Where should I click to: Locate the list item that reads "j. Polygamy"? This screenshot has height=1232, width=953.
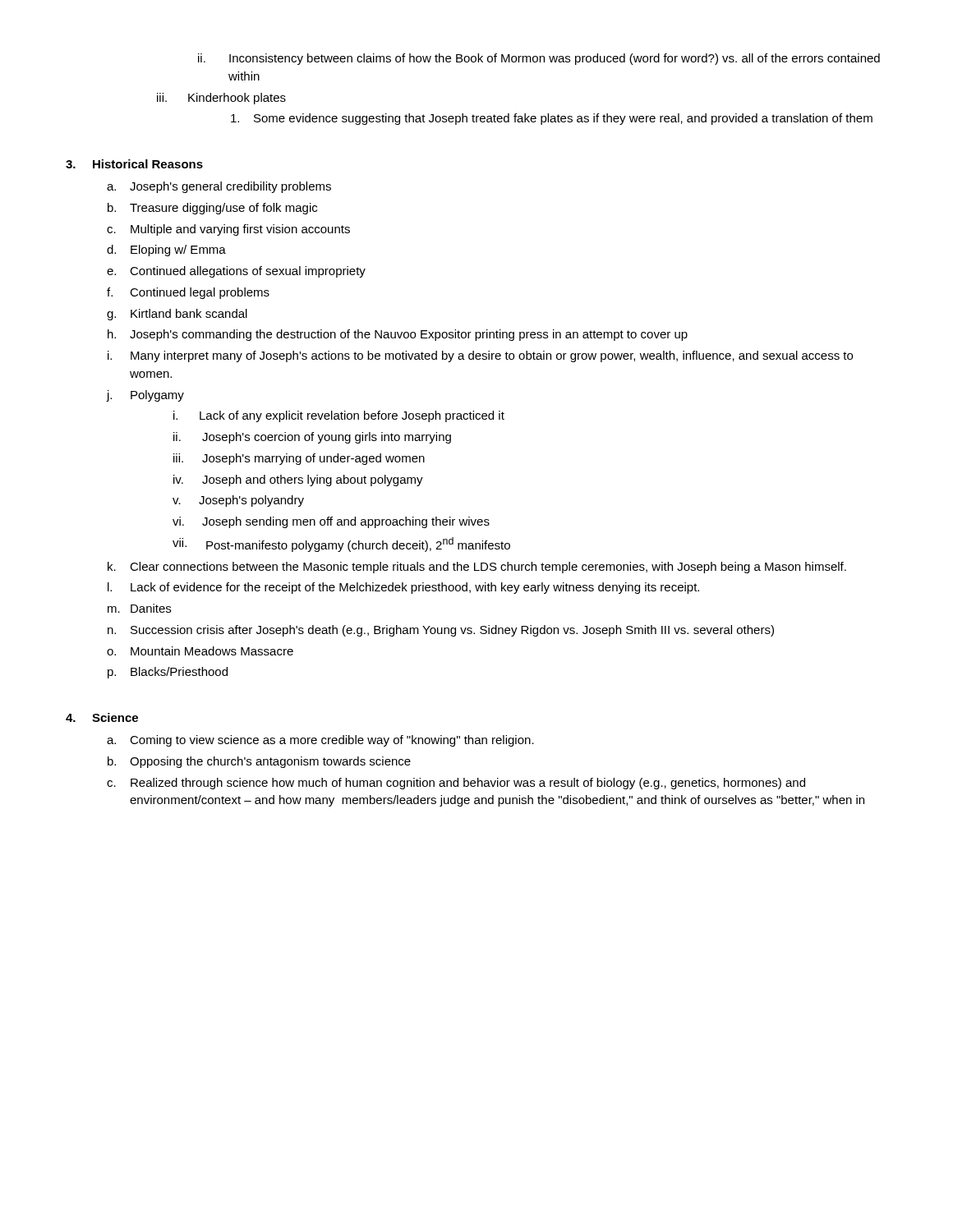(145, 396)
